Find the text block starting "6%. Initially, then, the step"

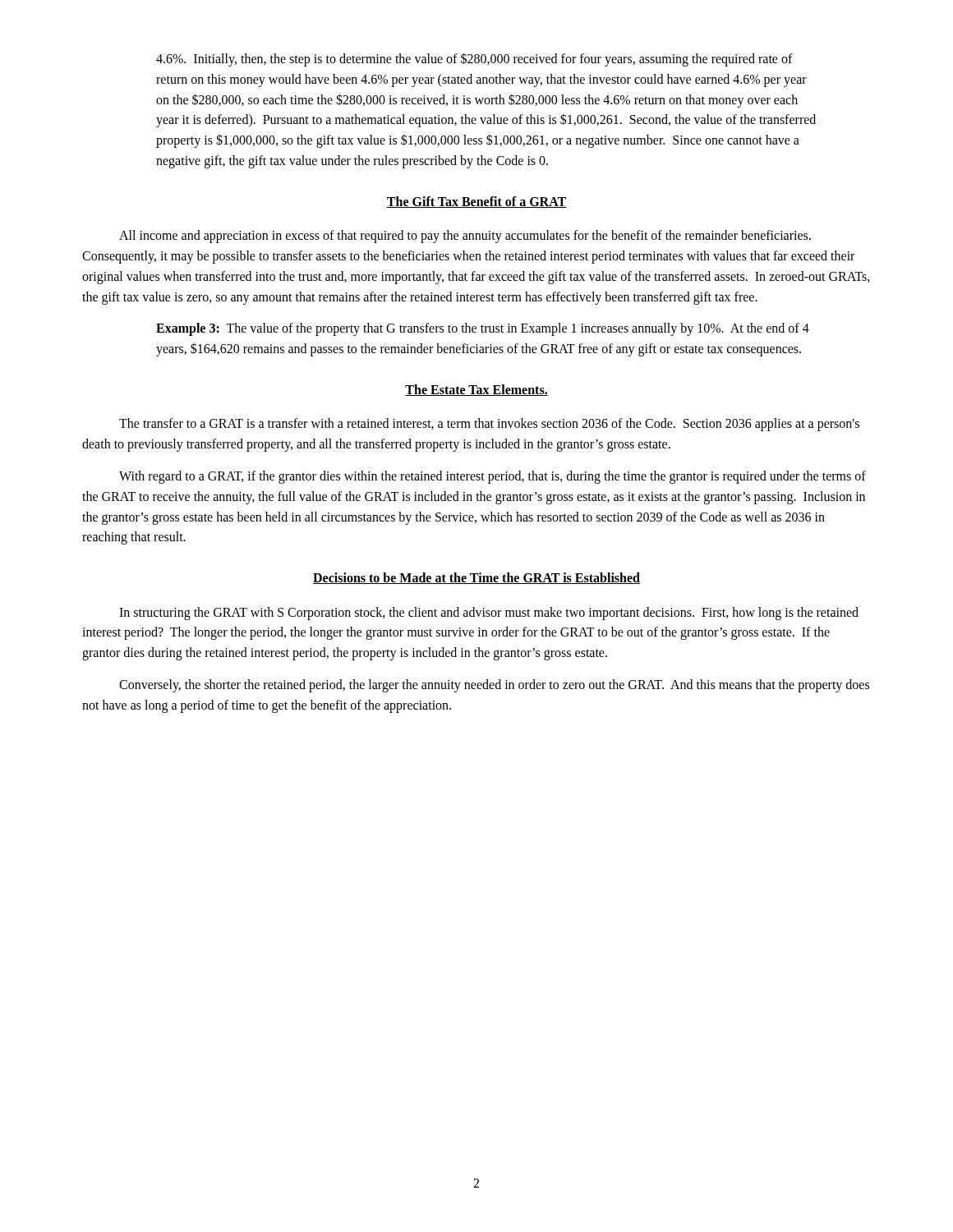(486, 110)
